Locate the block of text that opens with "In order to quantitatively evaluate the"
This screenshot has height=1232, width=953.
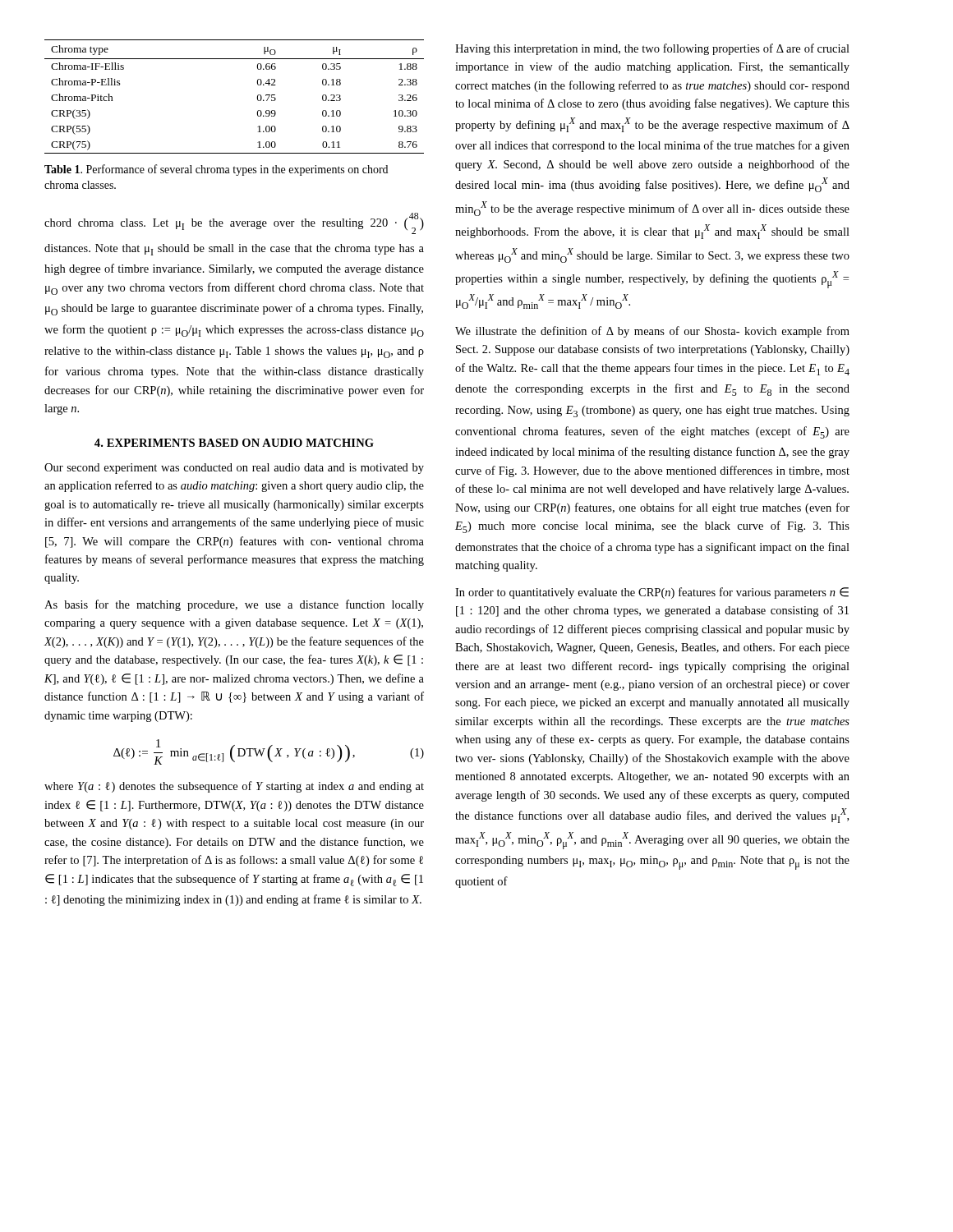point(652,736)
